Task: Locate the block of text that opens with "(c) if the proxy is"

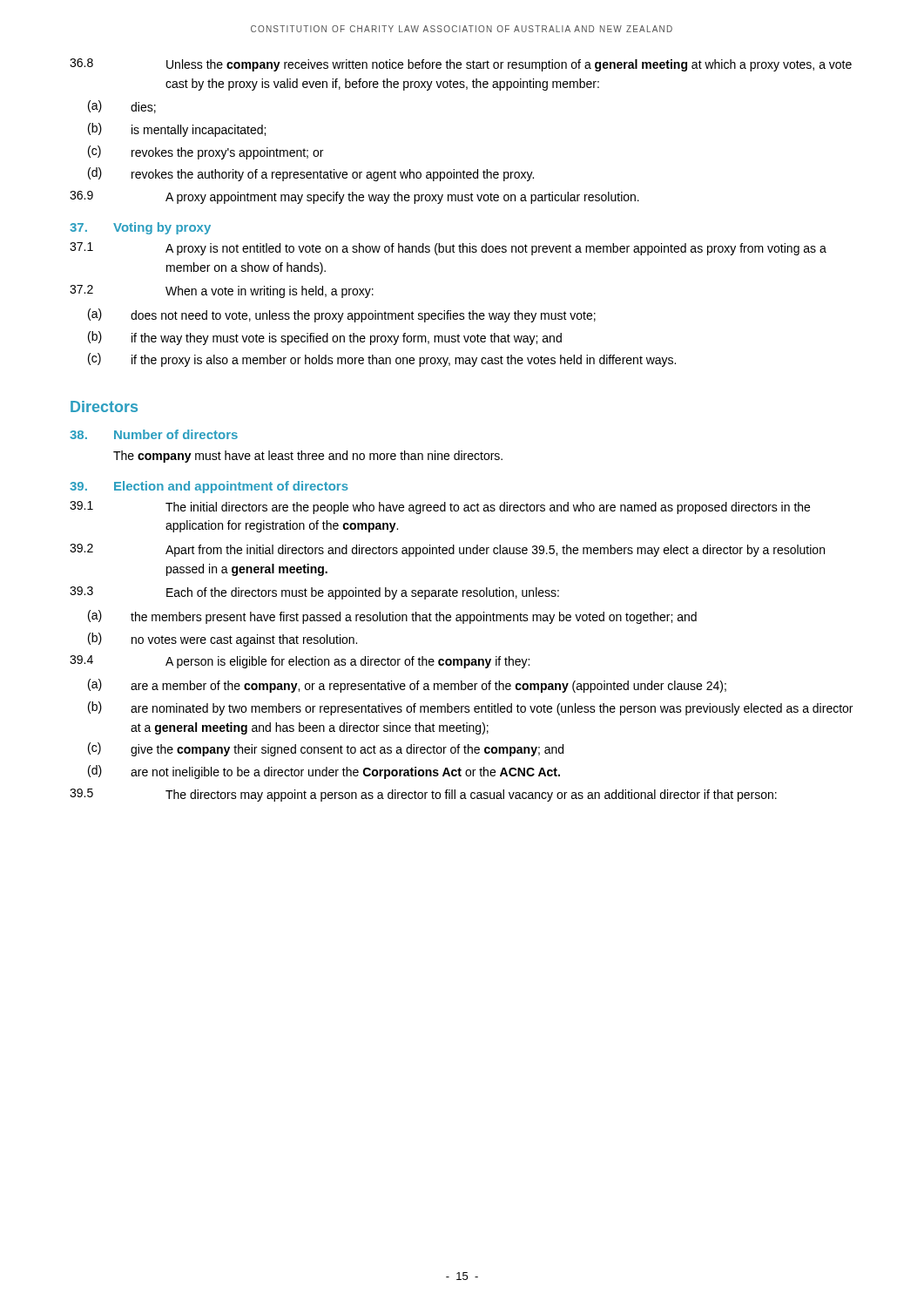Action: tap(462, 361)
